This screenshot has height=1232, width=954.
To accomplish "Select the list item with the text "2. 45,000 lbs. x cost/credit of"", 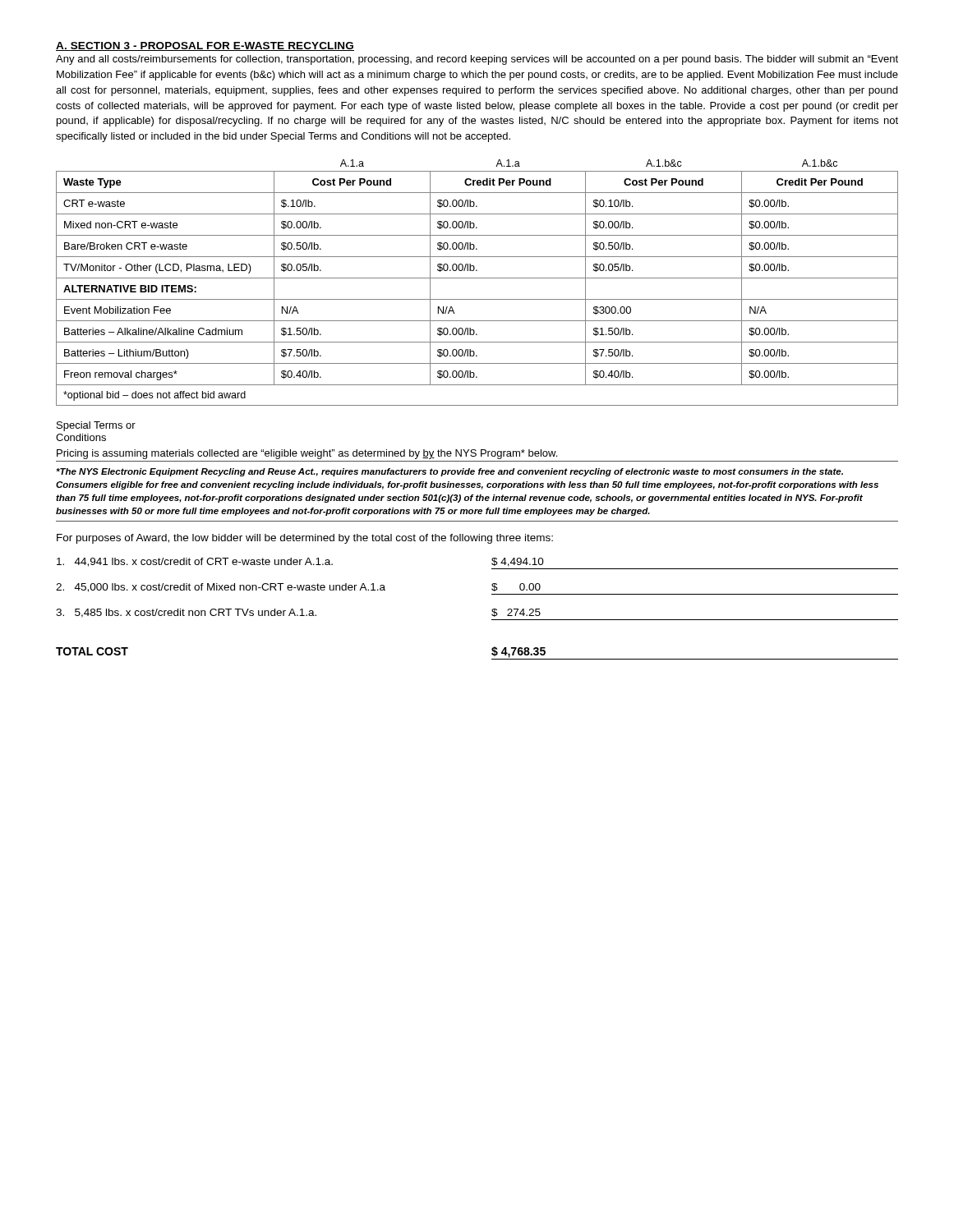I will pyautogui.click(x=298, y=588).
